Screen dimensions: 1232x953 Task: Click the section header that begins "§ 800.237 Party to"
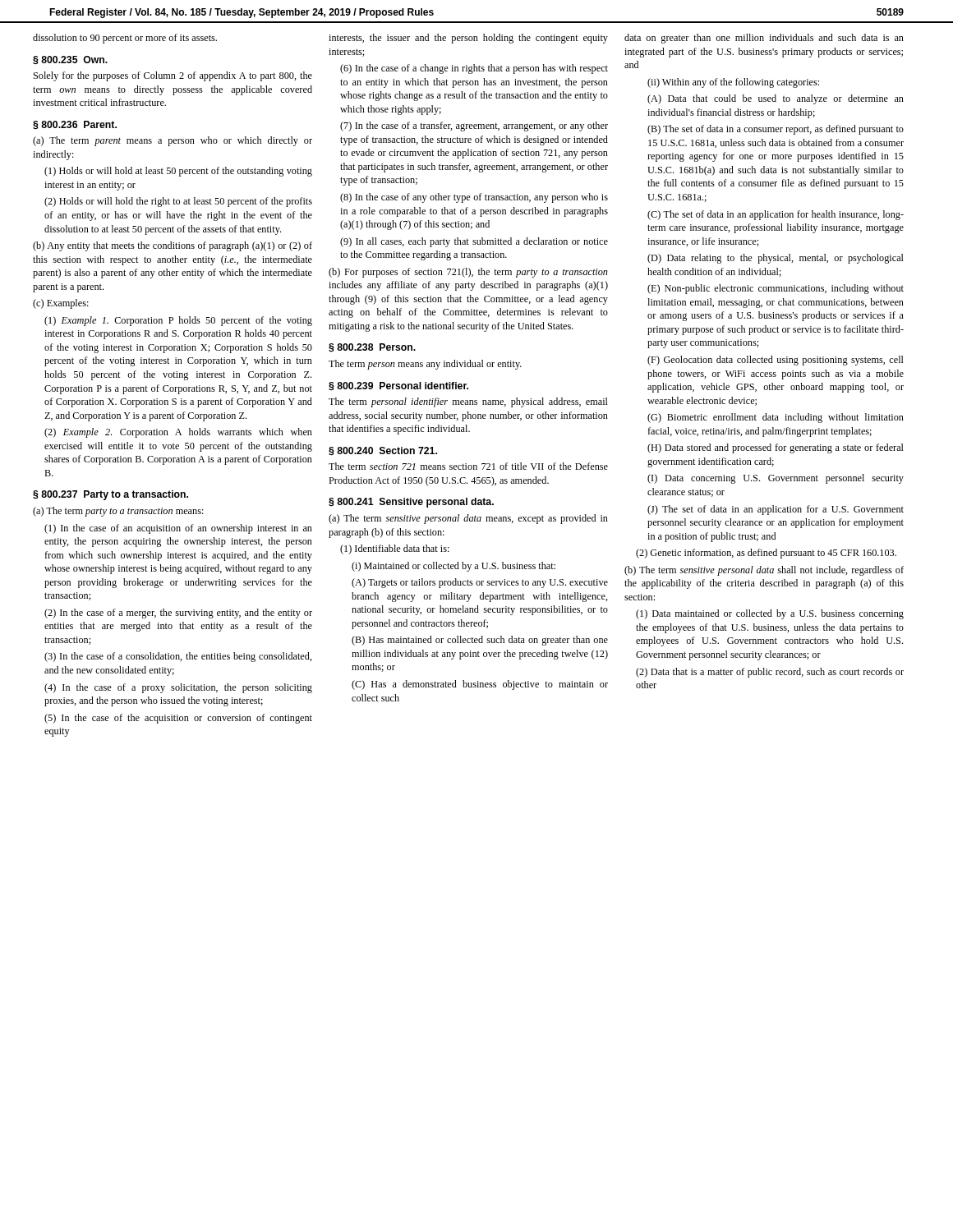click(x=111, y=495)
